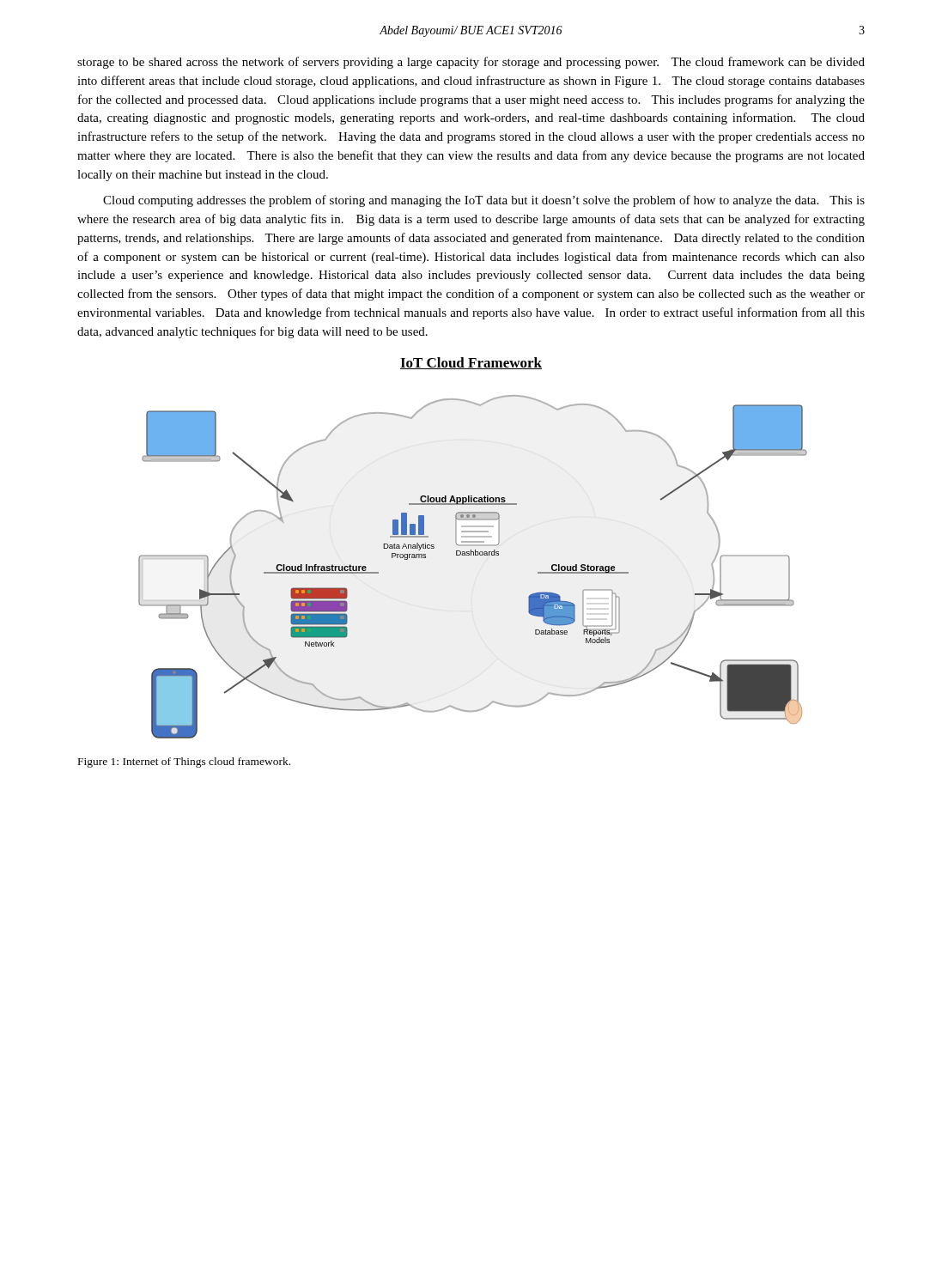Find the region starting "storage to be"
942x1288 pixels.
coord(471,119)
